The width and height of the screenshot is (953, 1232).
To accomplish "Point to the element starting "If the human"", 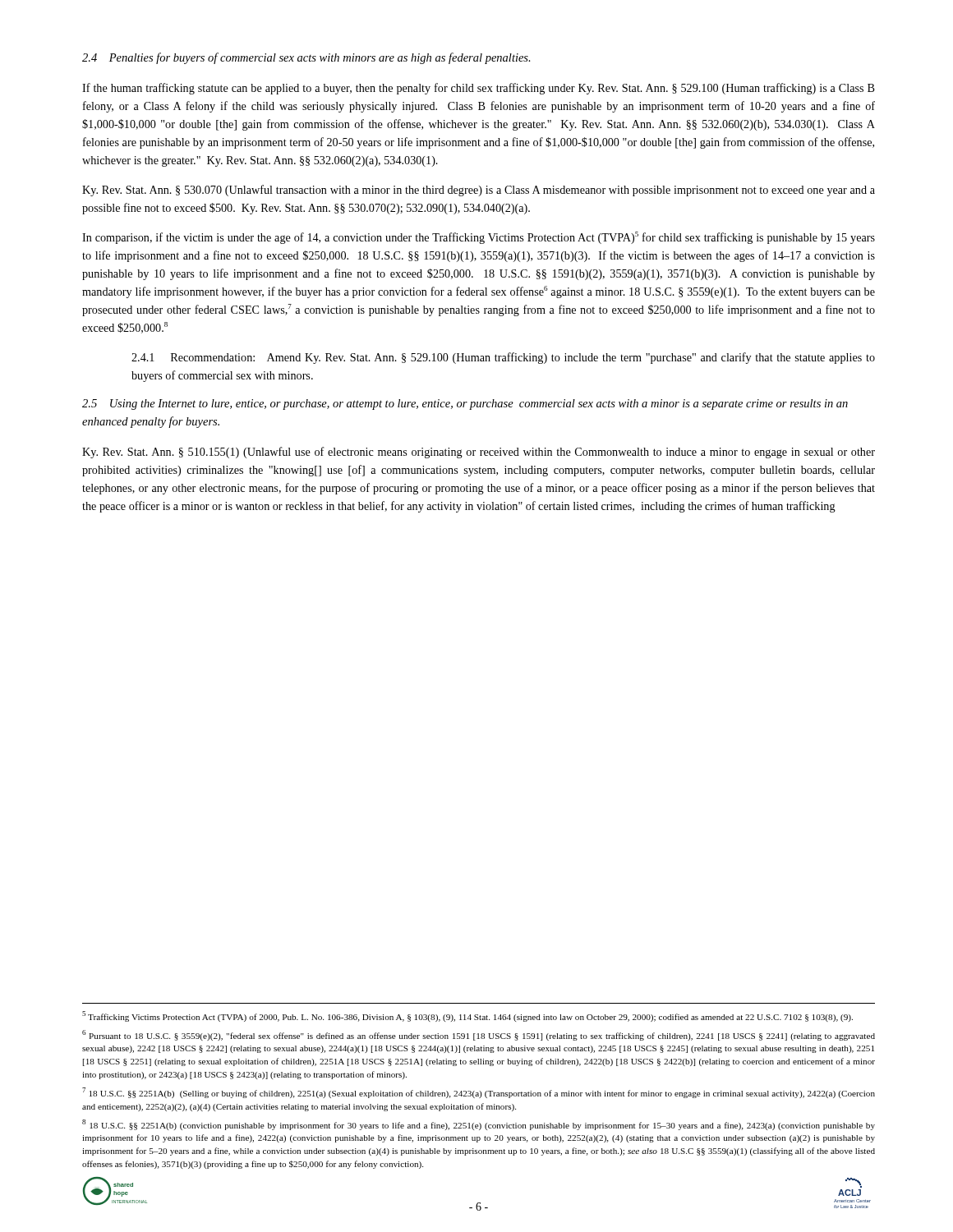I will pos(479,124).
